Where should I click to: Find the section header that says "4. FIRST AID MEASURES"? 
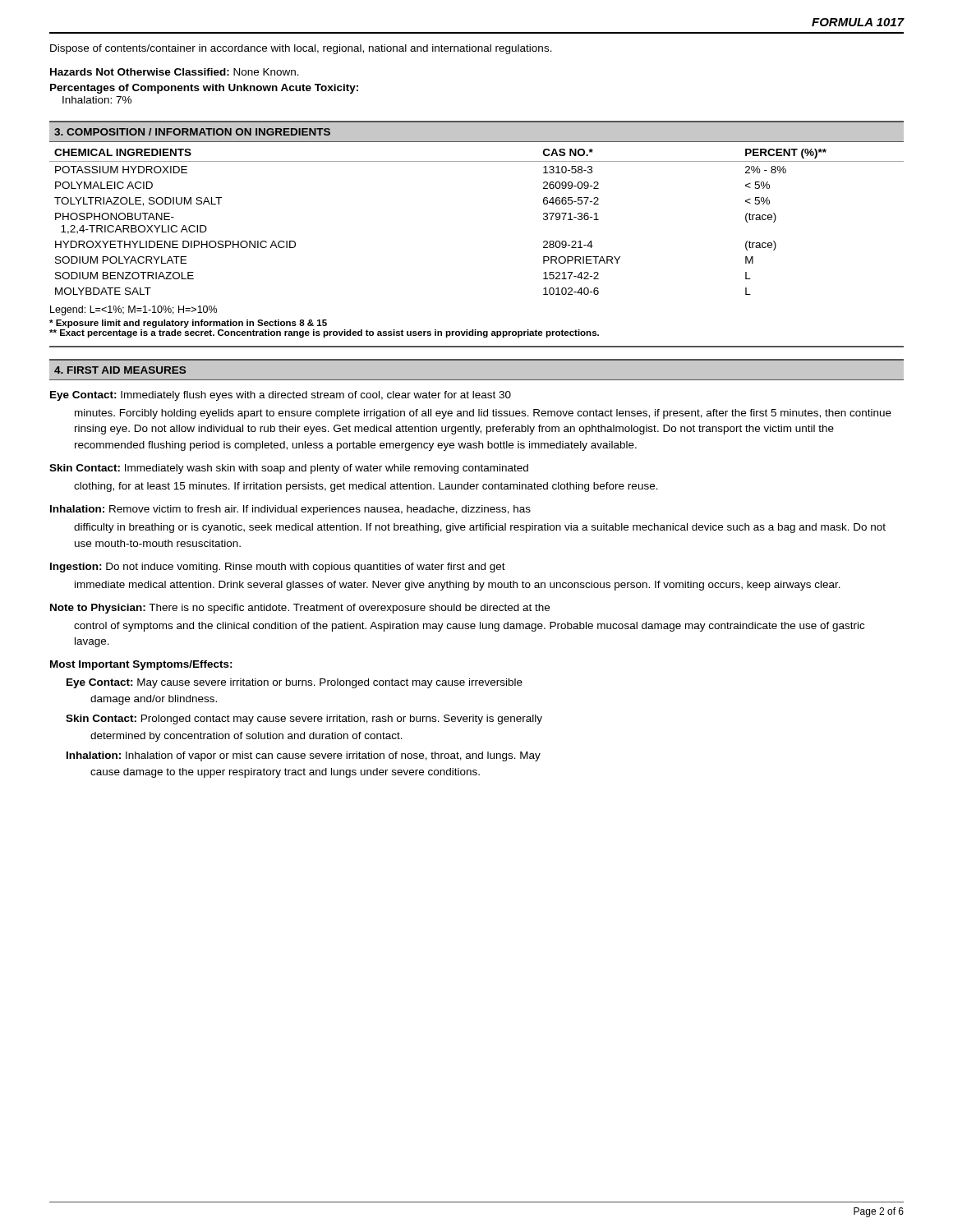click(120, 370)
